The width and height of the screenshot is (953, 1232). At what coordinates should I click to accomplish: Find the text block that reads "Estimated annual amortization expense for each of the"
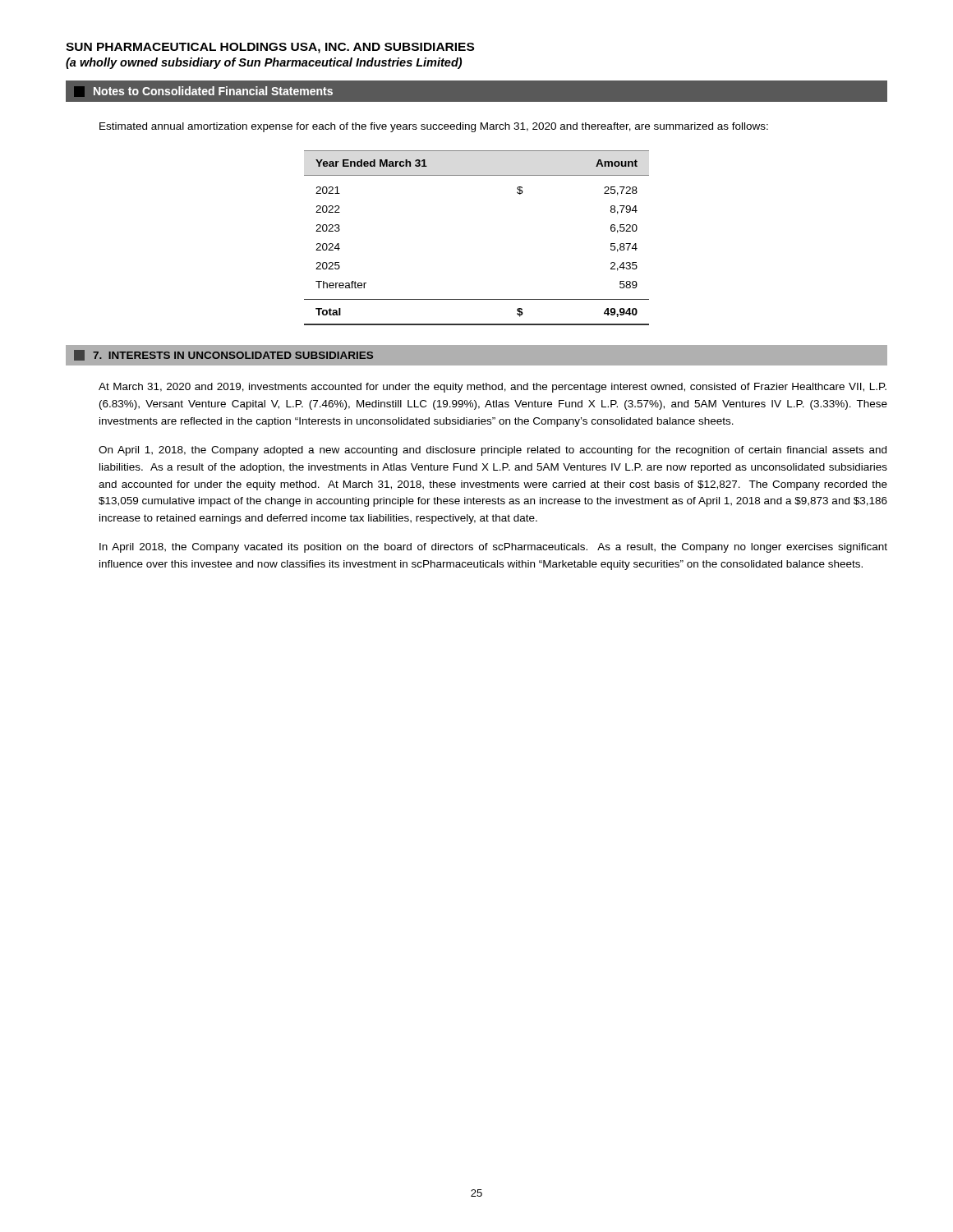click(434, 126)
